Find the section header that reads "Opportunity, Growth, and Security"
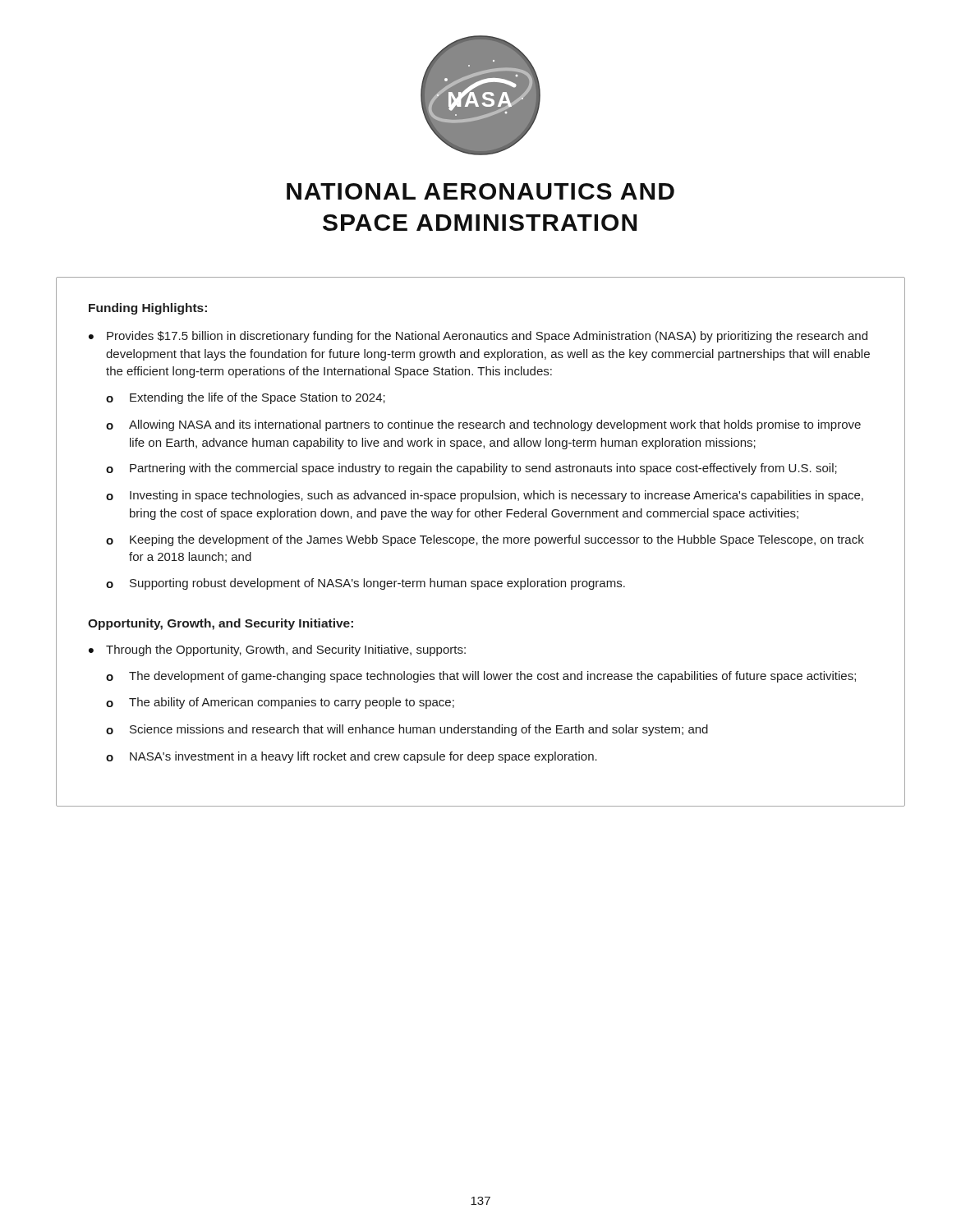The image size is (961, 1232). (221, 623)
